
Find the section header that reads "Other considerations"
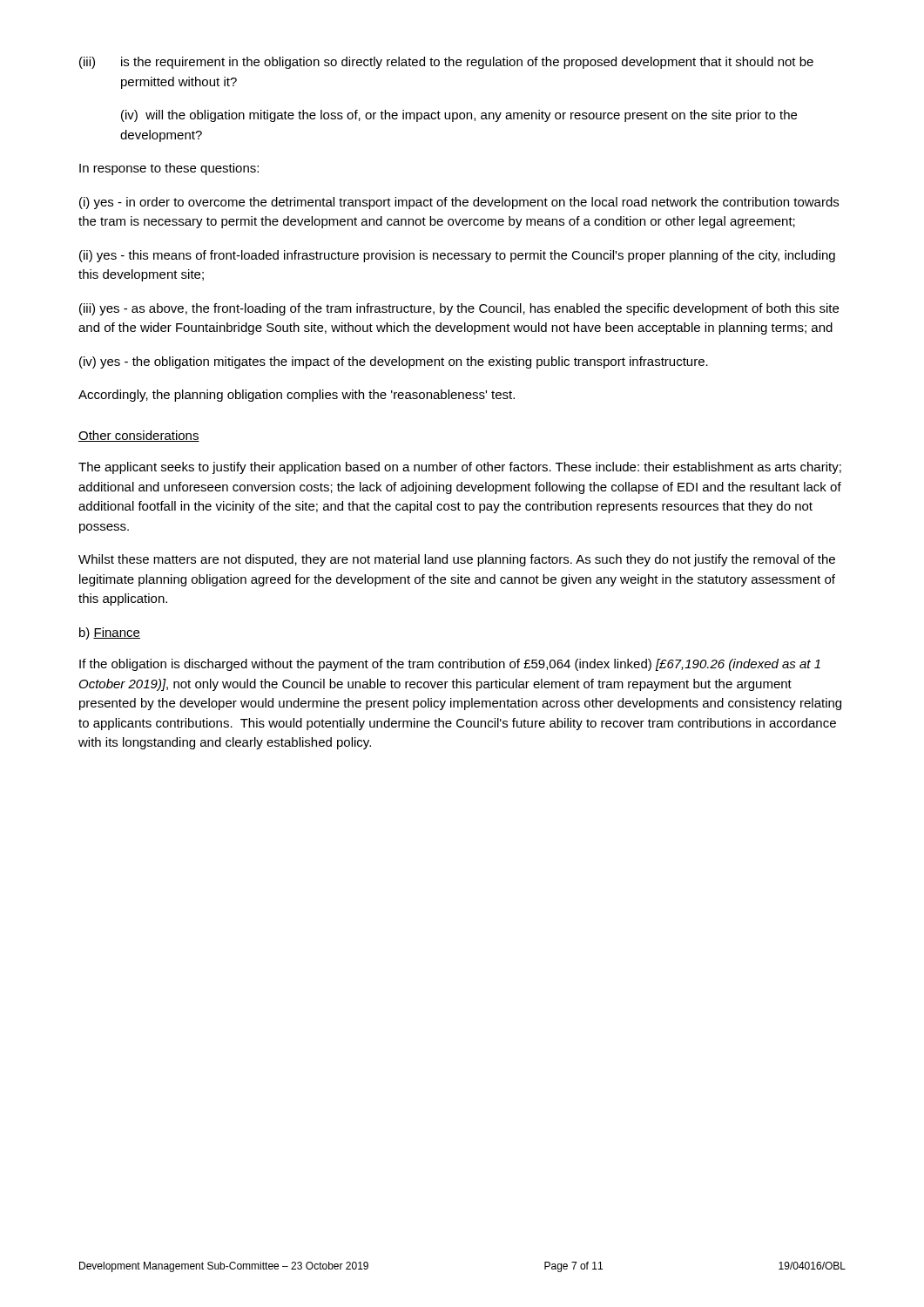point(139,435)
